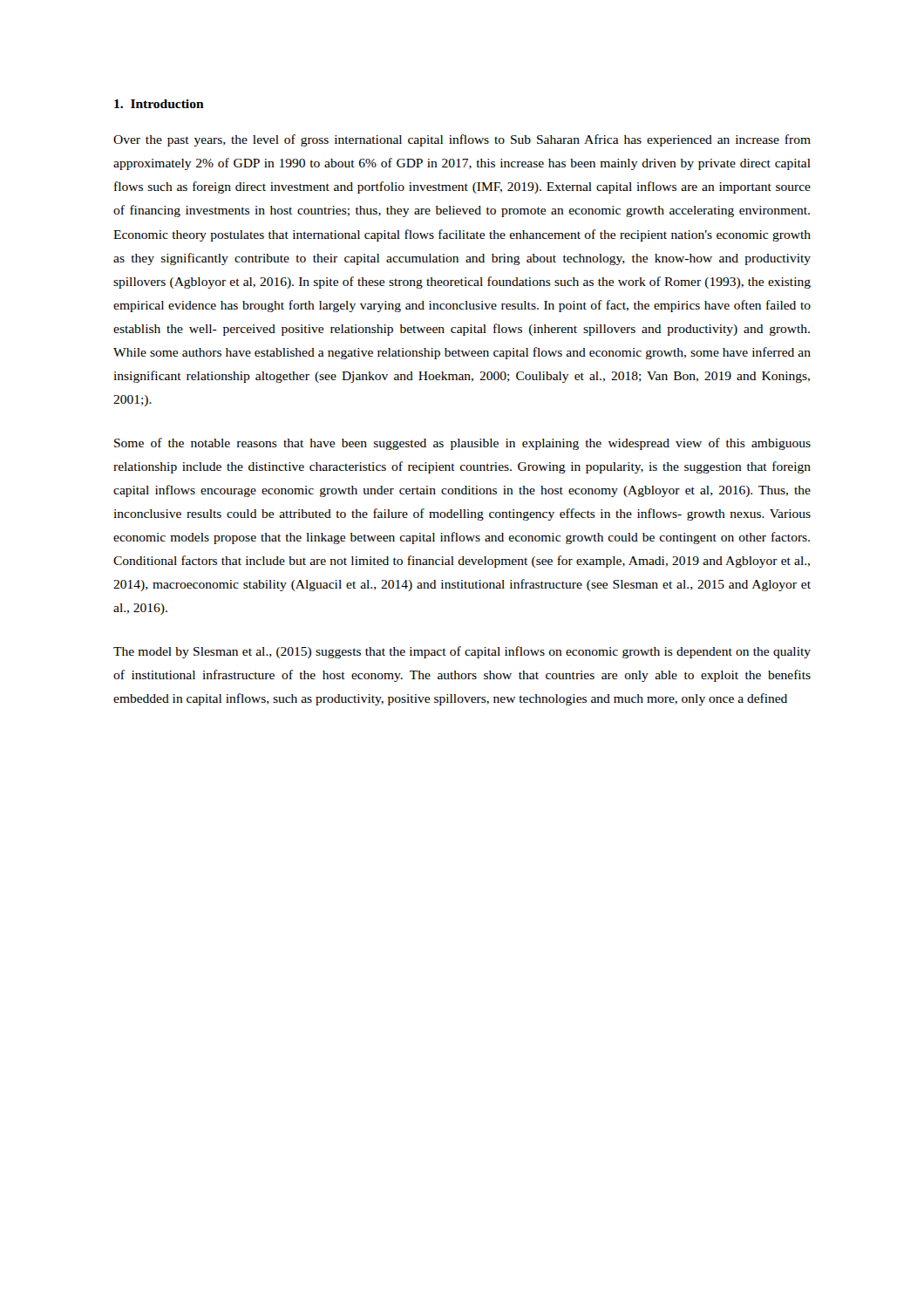This screenshot has height=1308, width=924.
Task: Find the text block that says "Some of the notable reasons that have"
Action: click(462, 525)
